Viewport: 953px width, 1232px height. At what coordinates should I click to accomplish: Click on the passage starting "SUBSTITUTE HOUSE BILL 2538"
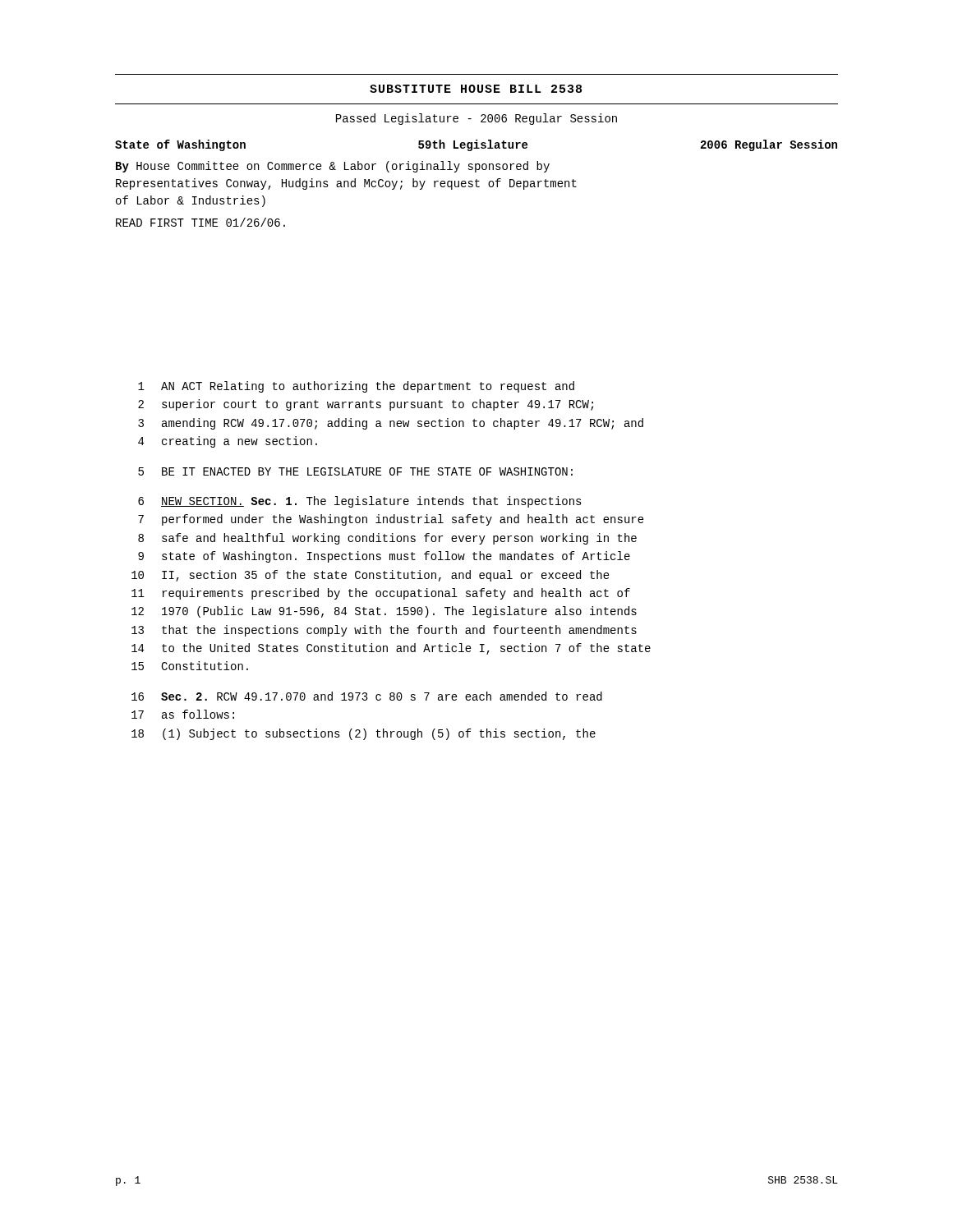476,89
